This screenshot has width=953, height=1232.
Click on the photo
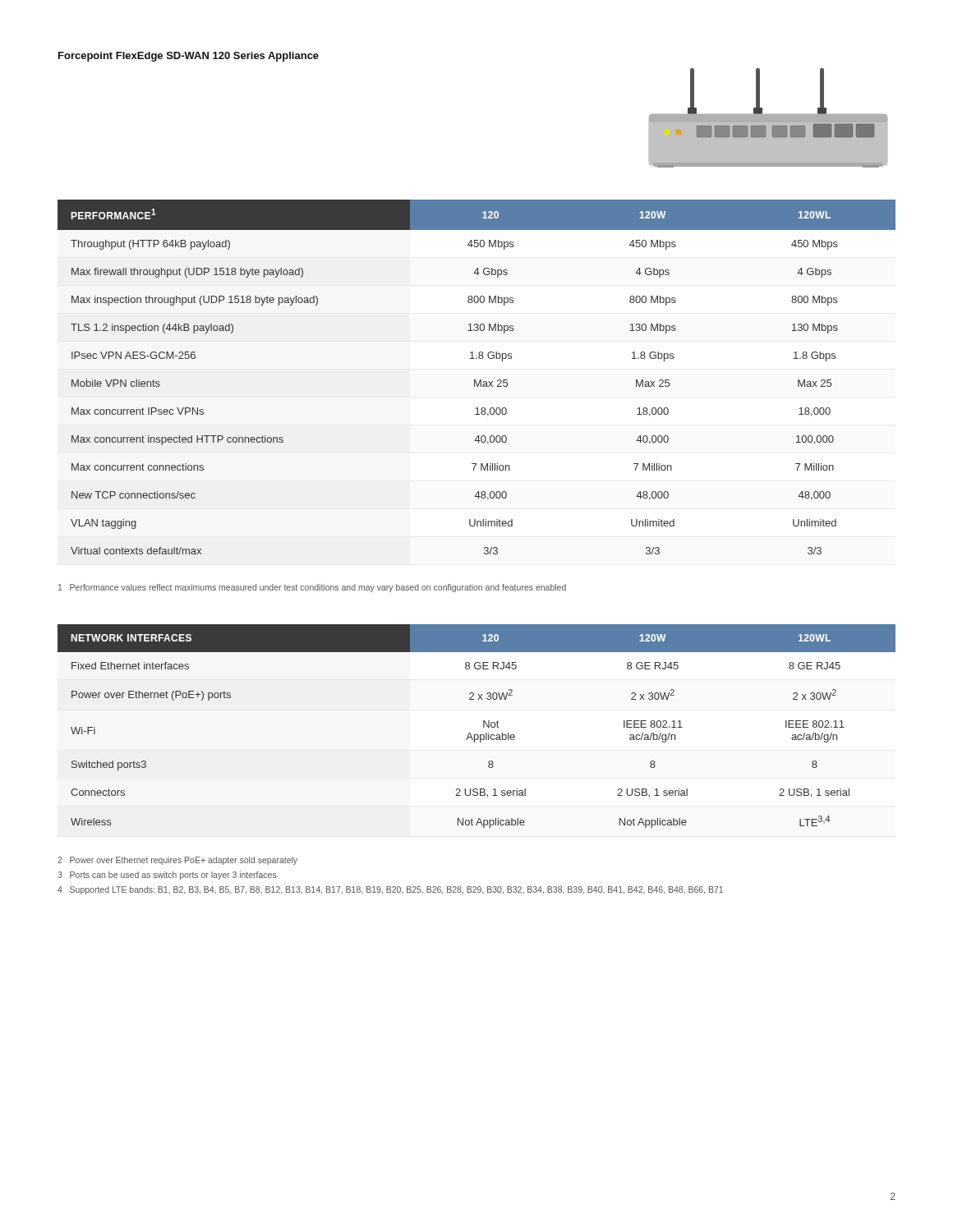click(x=476, y=122)
